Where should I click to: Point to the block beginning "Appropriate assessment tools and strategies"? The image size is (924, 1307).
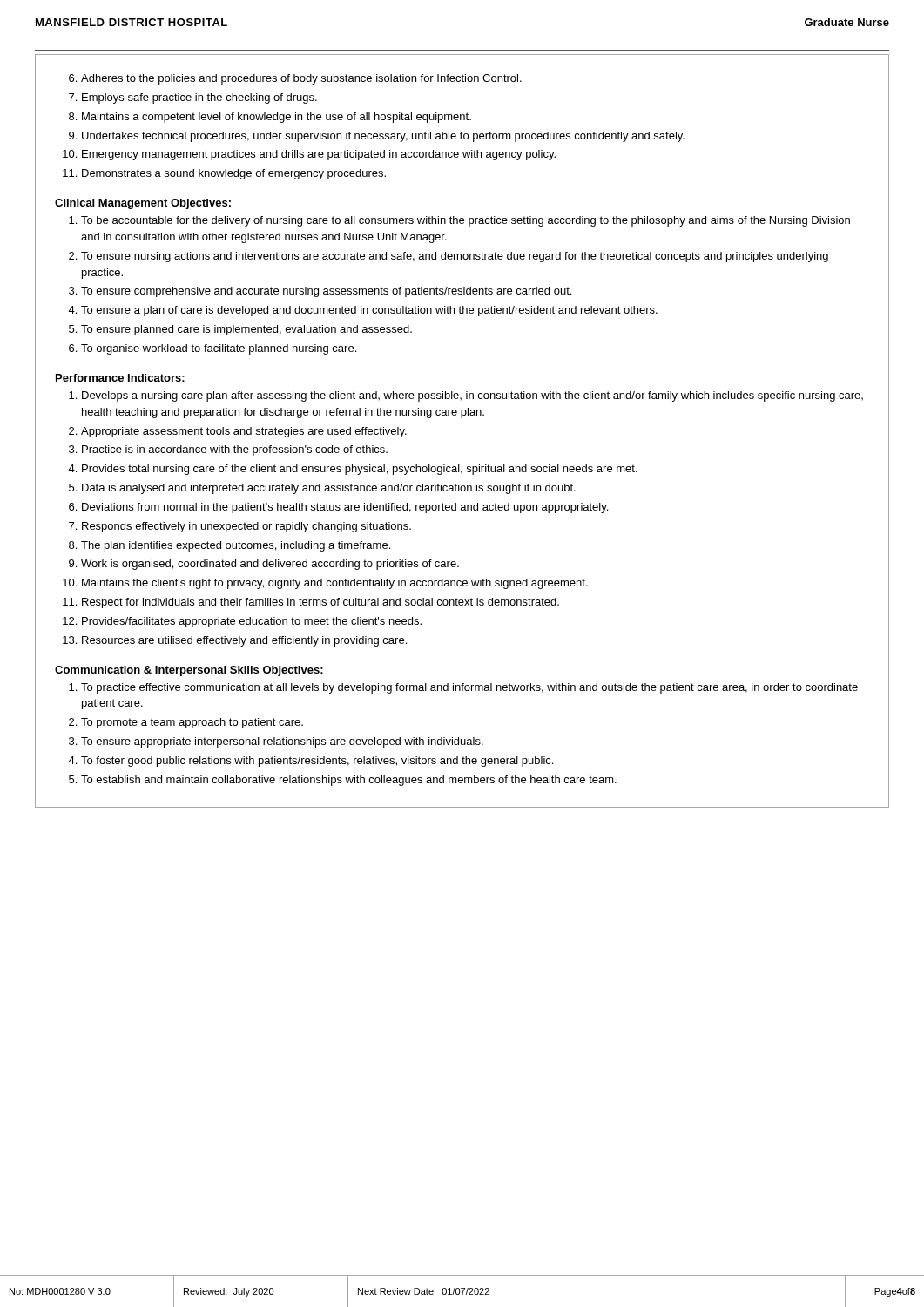244,430
